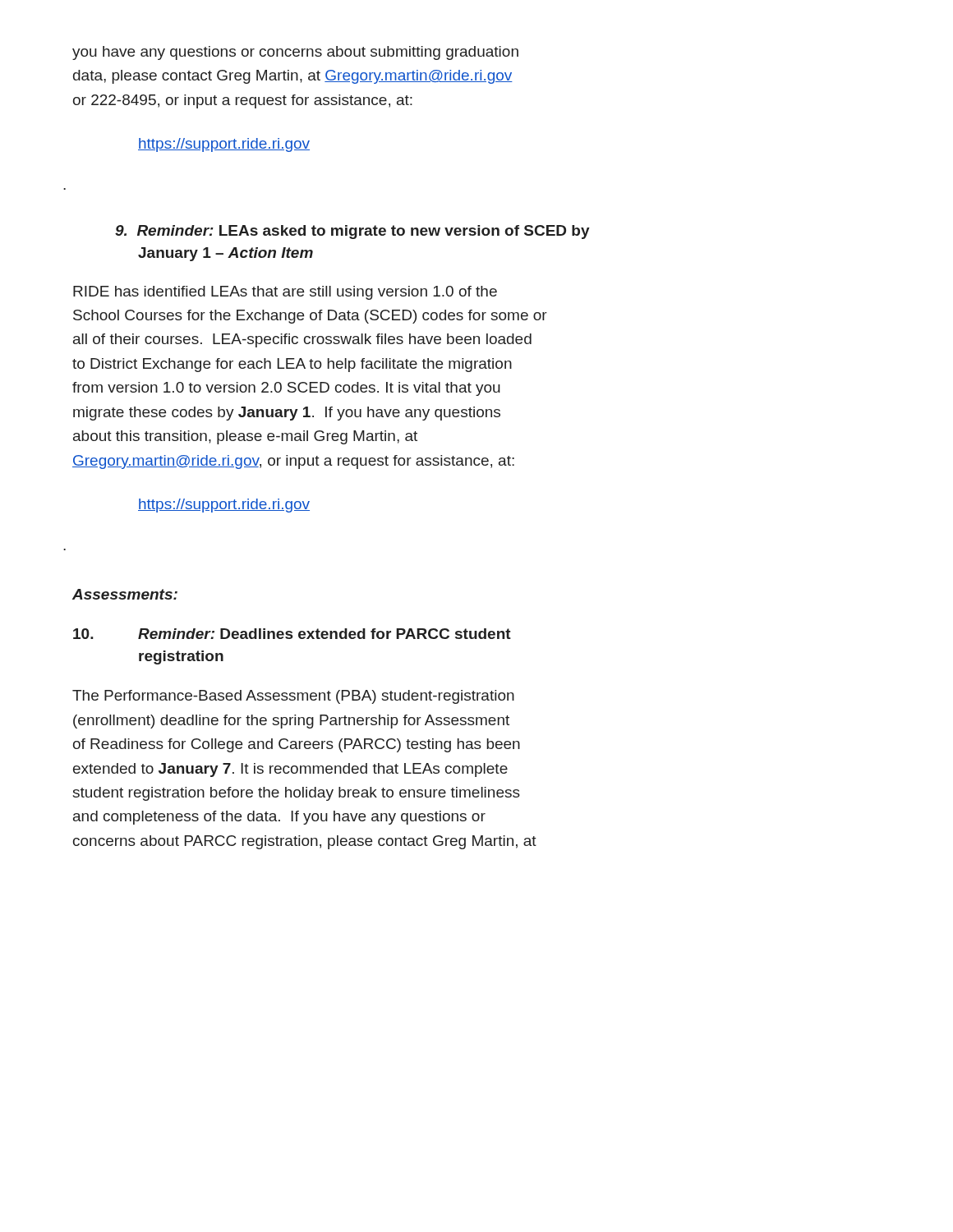Point to the element starting "The Performance-Based Assessment (PBA) student-registration (enrollment) deadline"
953x1232 pixels.
click(304, 768)
